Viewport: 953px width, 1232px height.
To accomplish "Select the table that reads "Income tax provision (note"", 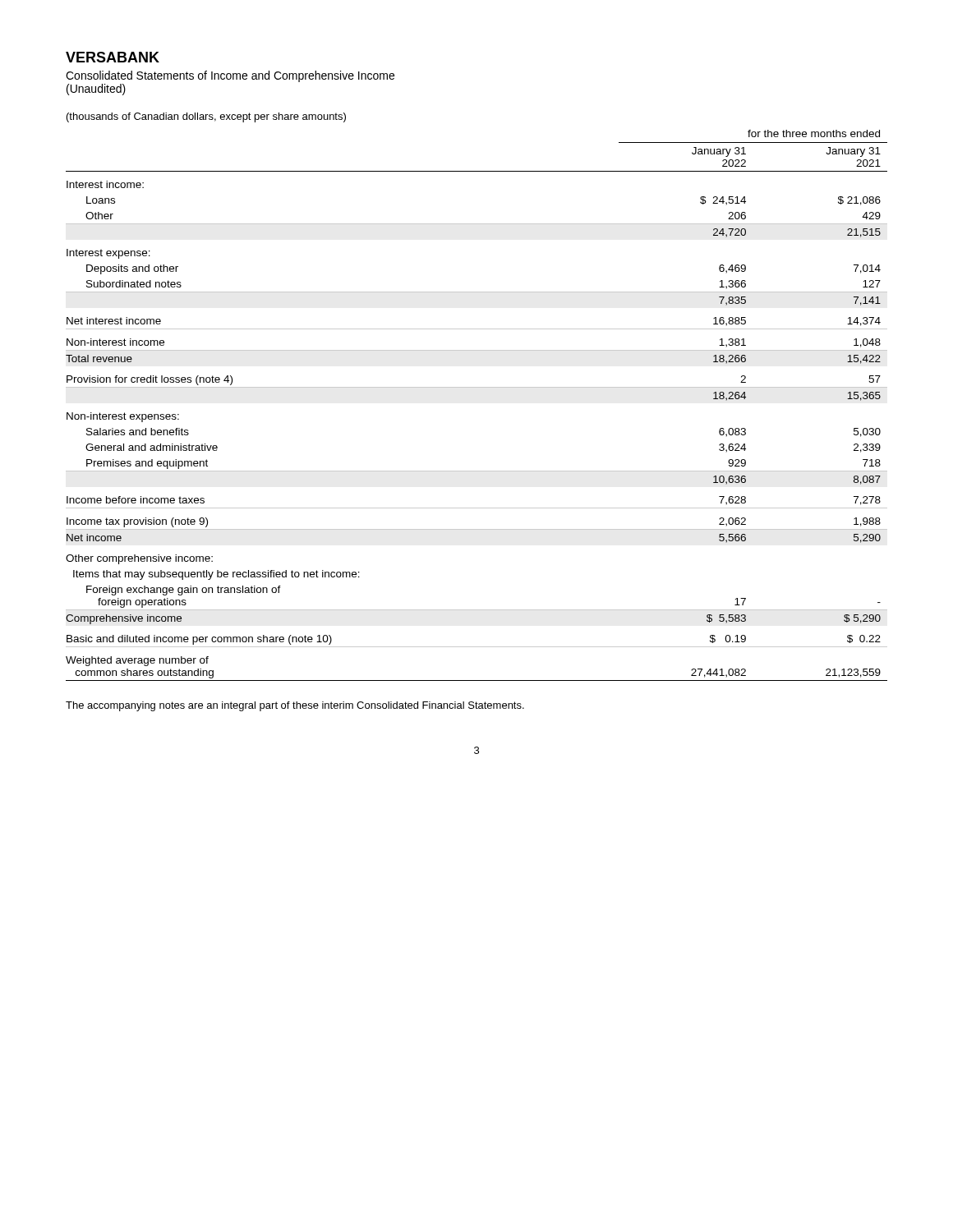I will click(x=476, y=403).
